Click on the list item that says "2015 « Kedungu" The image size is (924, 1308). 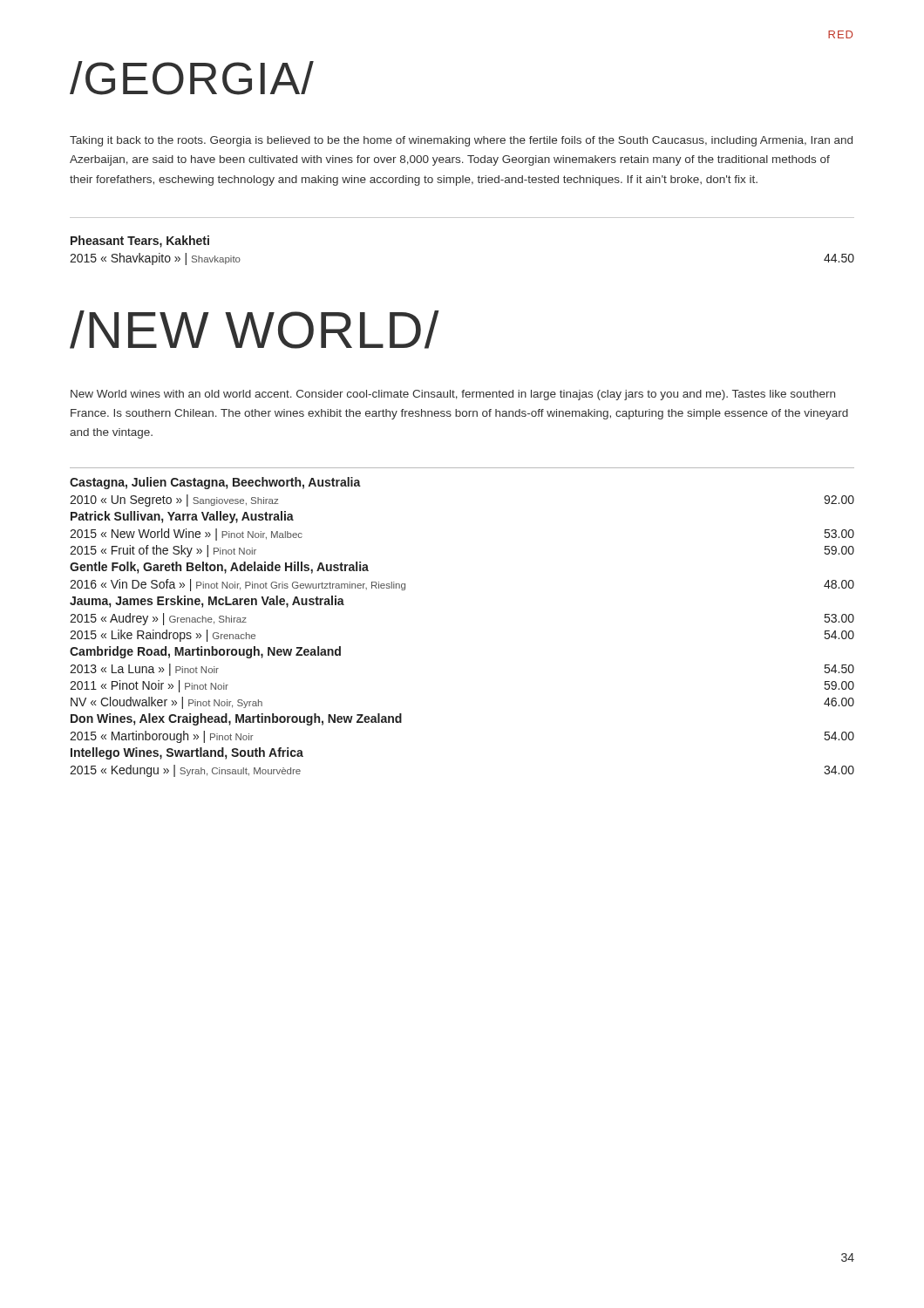183,770
